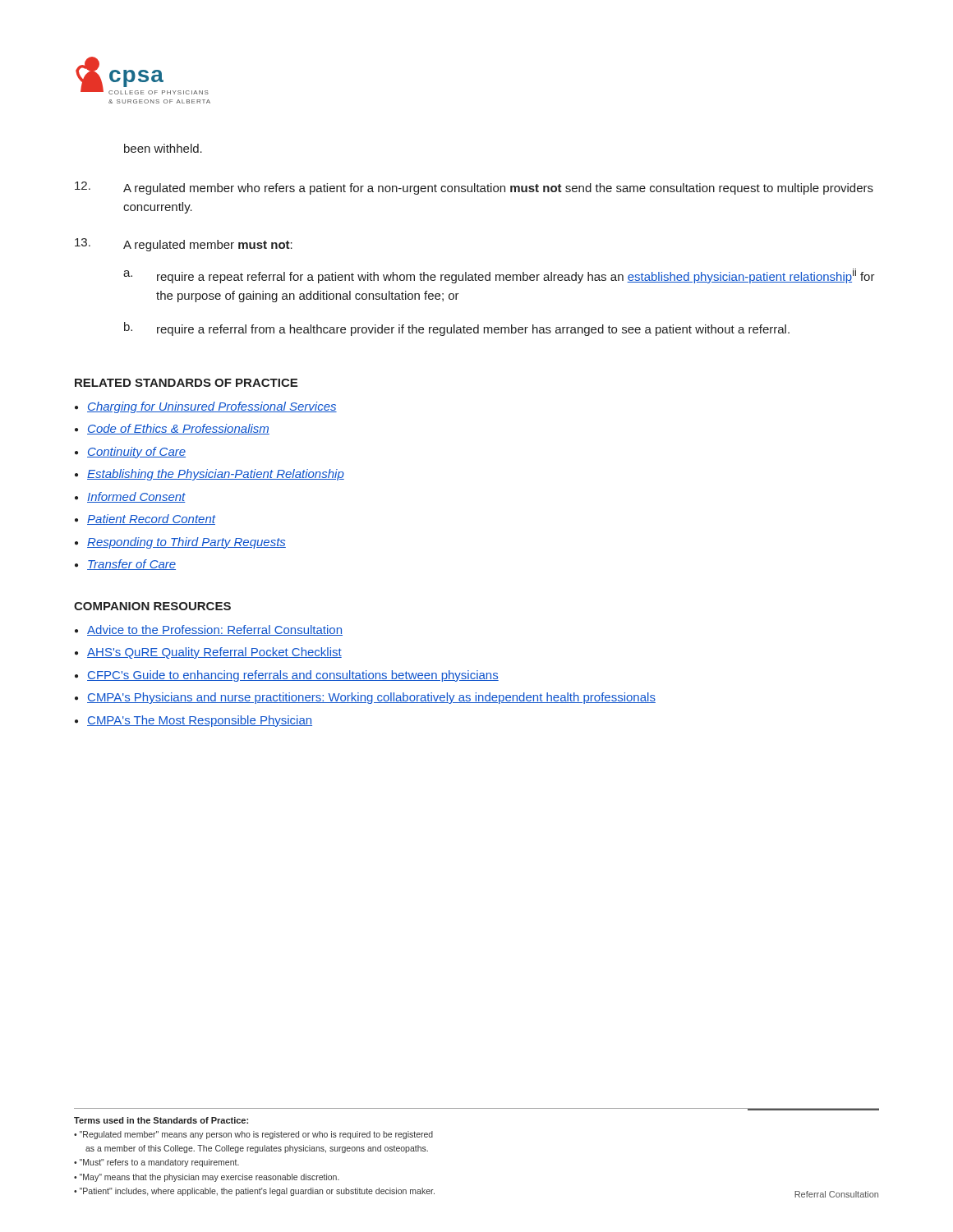Viewport: 953px width, 1232px height.
Task: Locate the list item containing "b. require a referral from a"
Action: coord(501,329)
